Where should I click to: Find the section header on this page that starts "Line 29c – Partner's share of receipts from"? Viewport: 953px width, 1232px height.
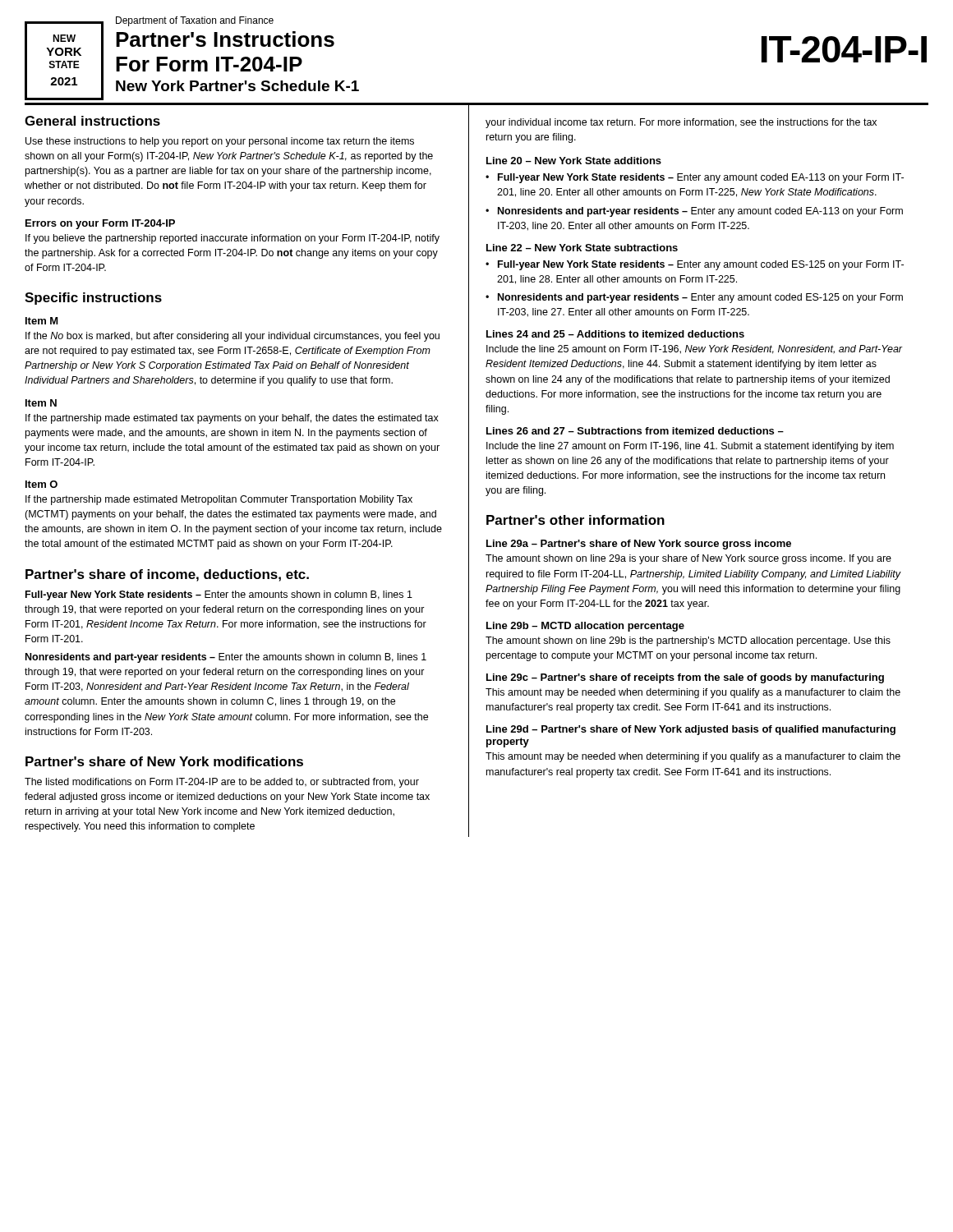685,677
